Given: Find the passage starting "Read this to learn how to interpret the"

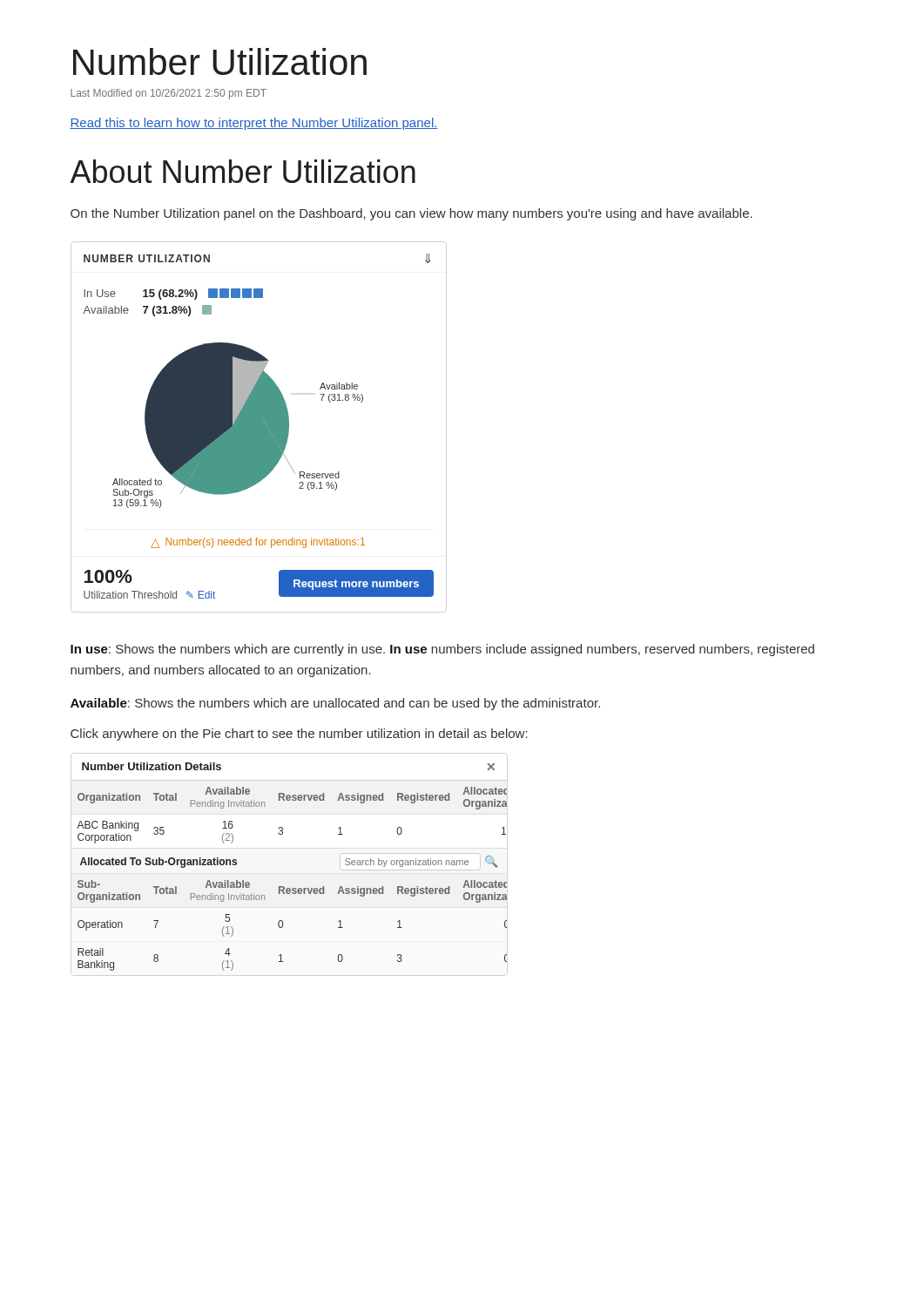Looking at the screenshot, I should coord(254,124).
